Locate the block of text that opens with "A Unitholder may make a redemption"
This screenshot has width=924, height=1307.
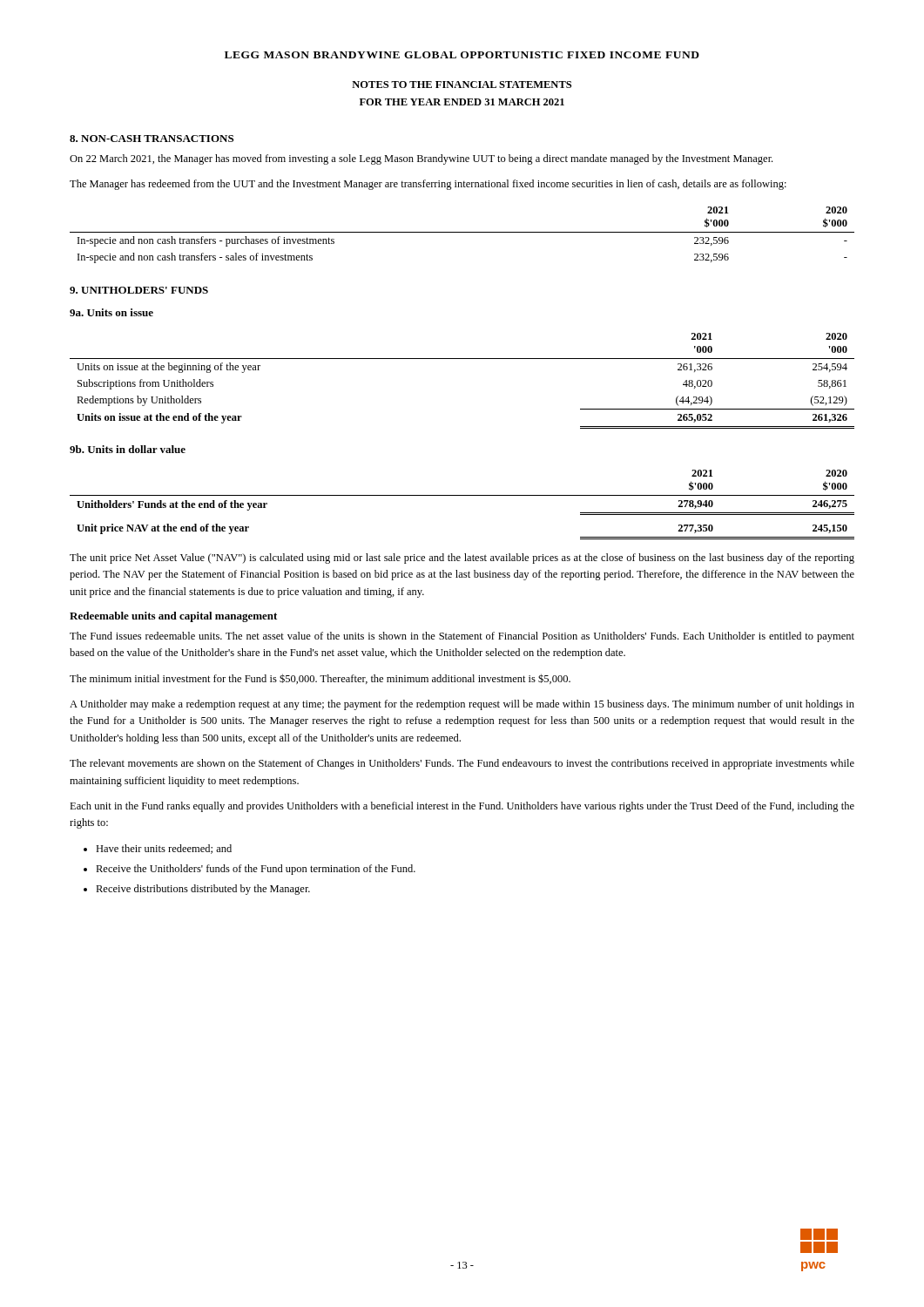click(x=462, y=722)
